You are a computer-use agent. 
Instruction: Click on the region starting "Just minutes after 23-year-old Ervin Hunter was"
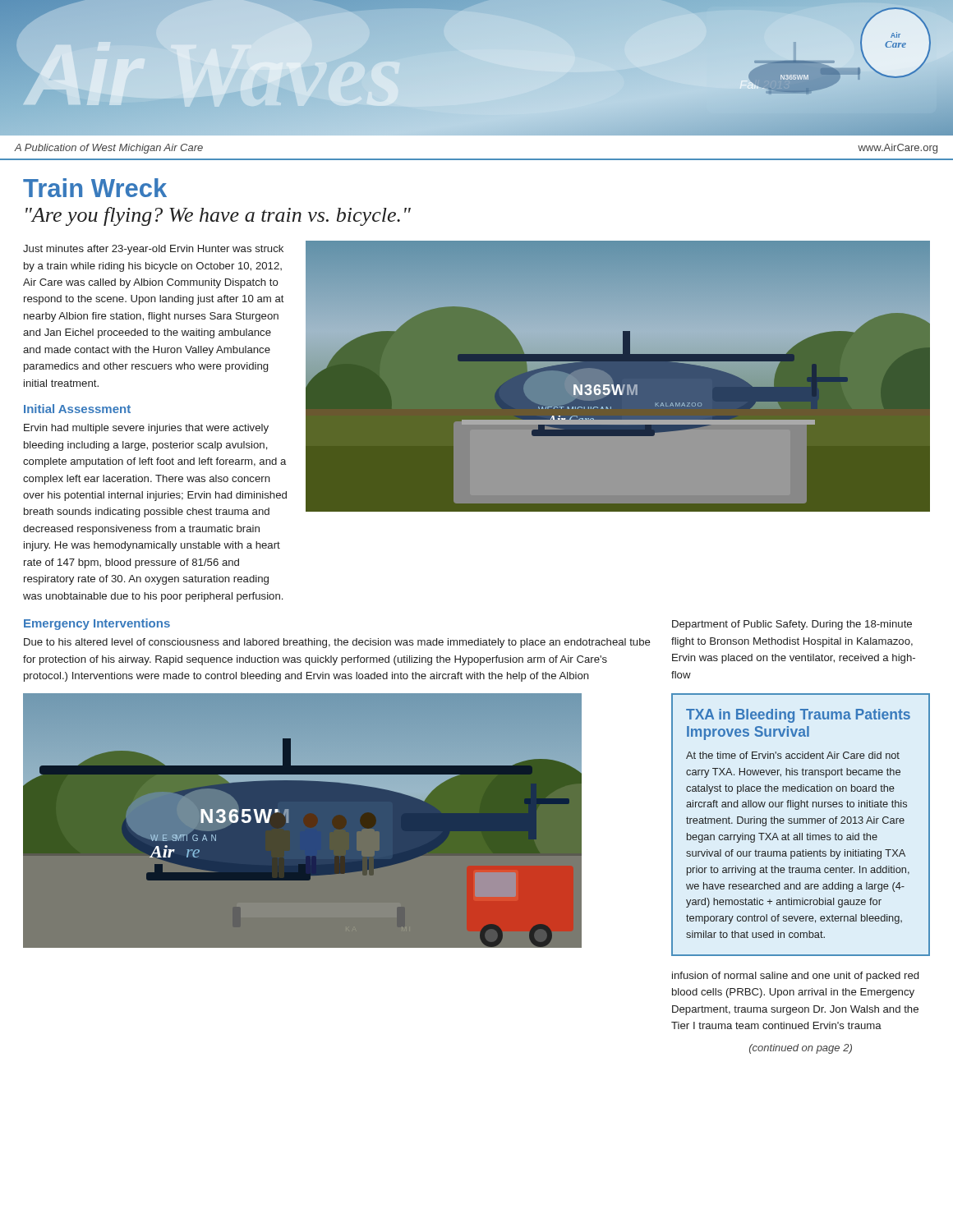(x=153, y=316)
